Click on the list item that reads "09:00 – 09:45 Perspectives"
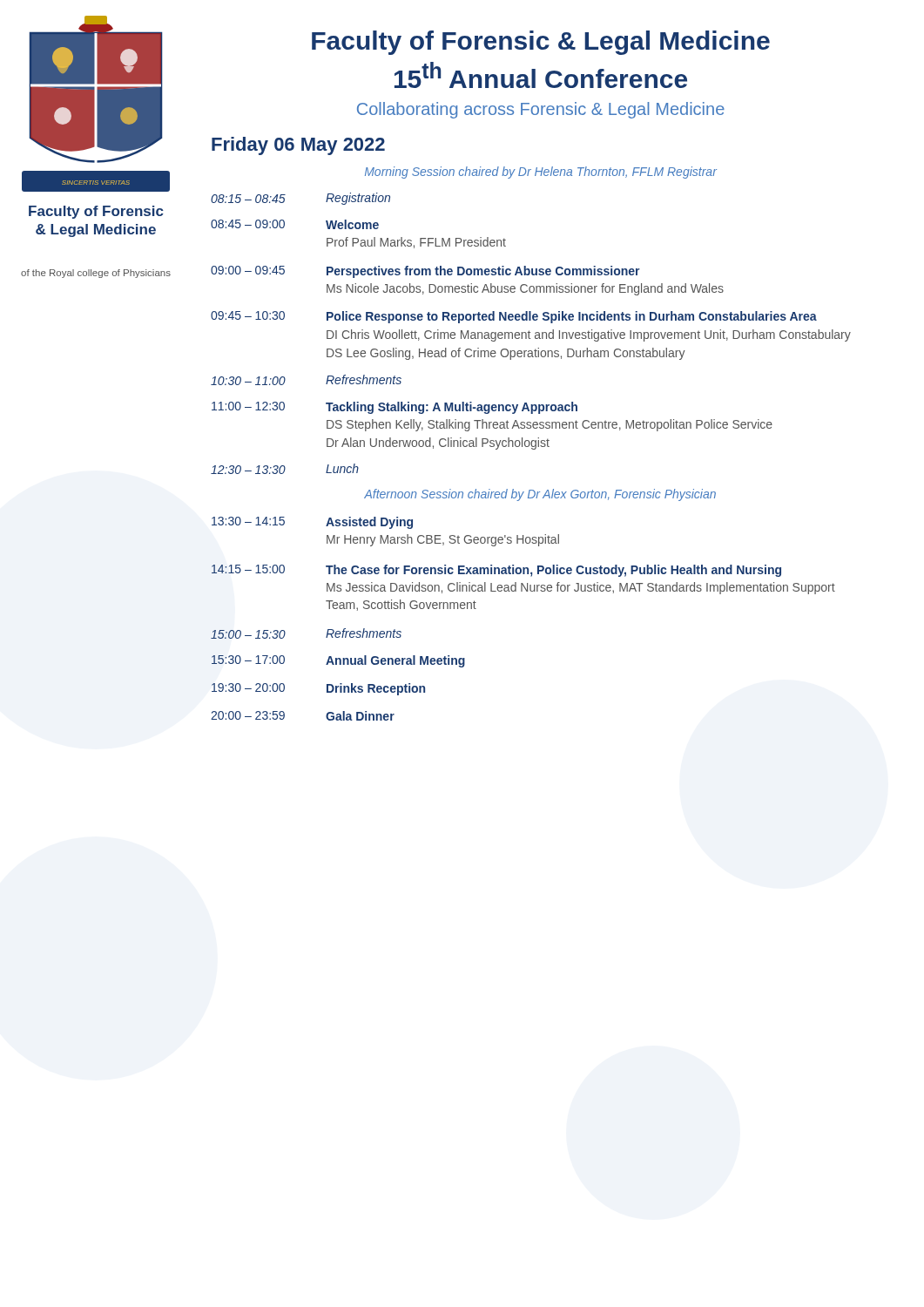 tap(540, 280)
